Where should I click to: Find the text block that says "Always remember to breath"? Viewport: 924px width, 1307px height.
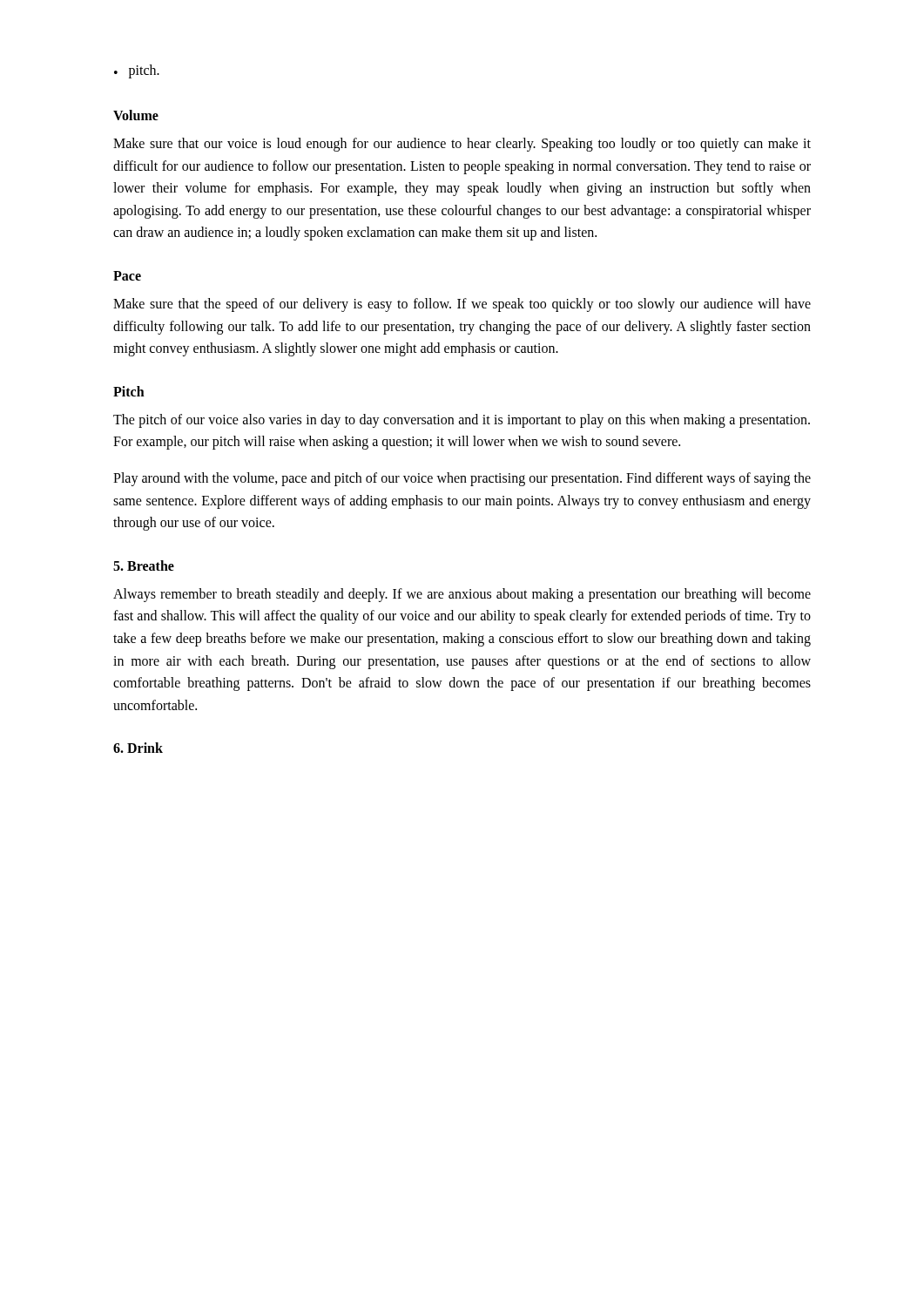coord(462,649)
